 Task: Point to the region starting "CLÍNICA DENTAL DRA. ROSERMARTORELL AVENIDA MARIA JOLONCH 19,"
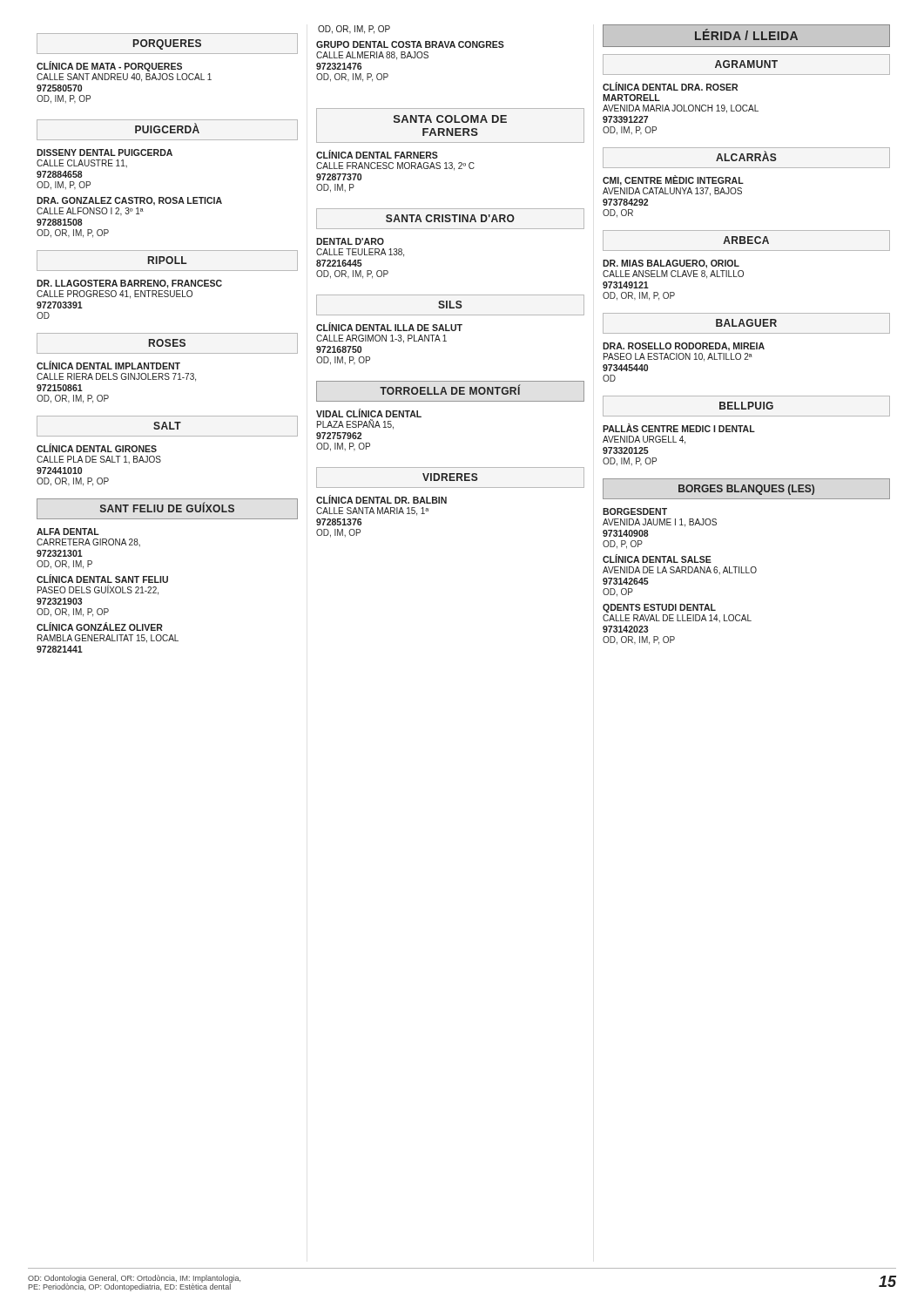point(746,108)
